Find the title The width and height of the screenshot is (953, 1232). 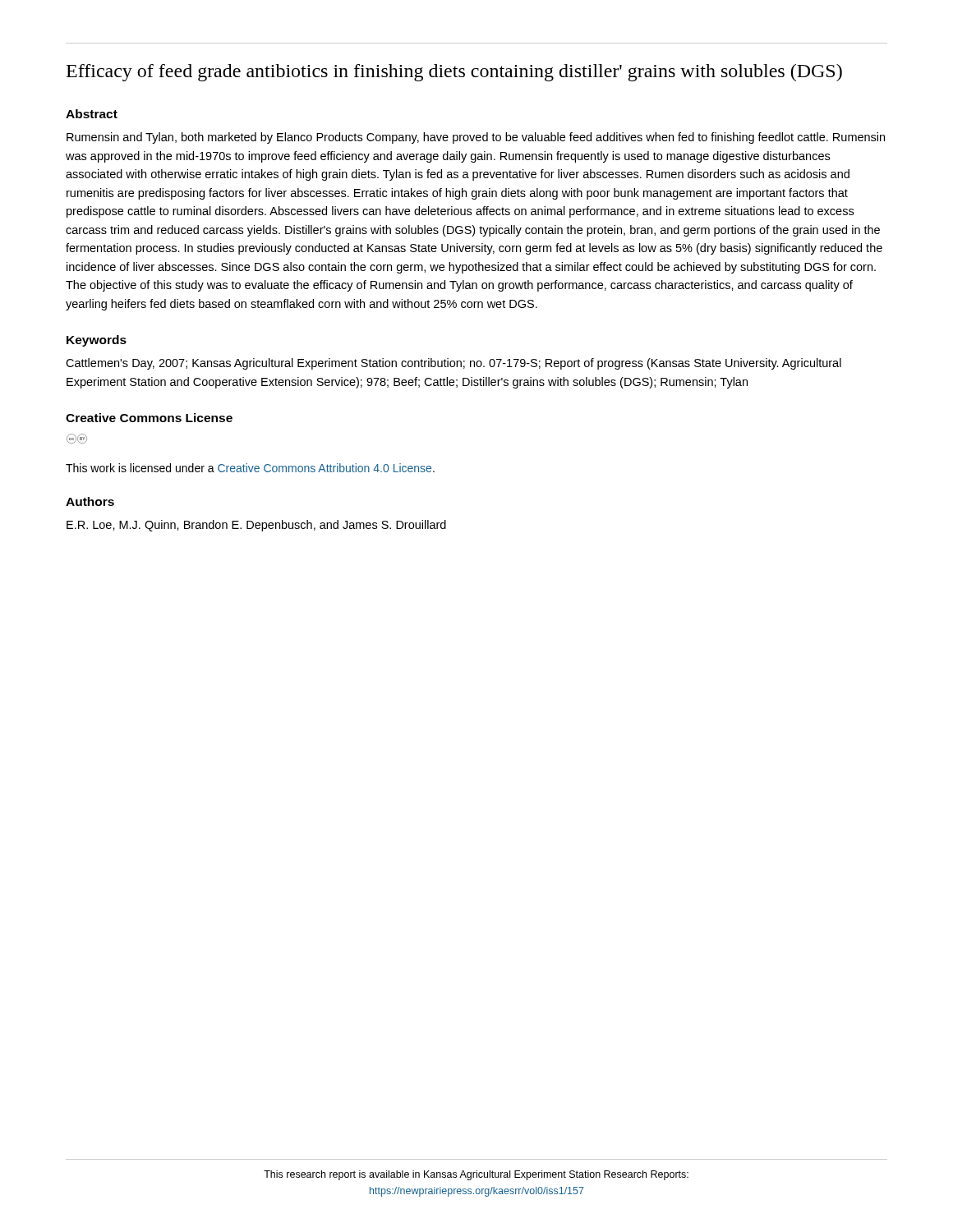pos(476,71)
